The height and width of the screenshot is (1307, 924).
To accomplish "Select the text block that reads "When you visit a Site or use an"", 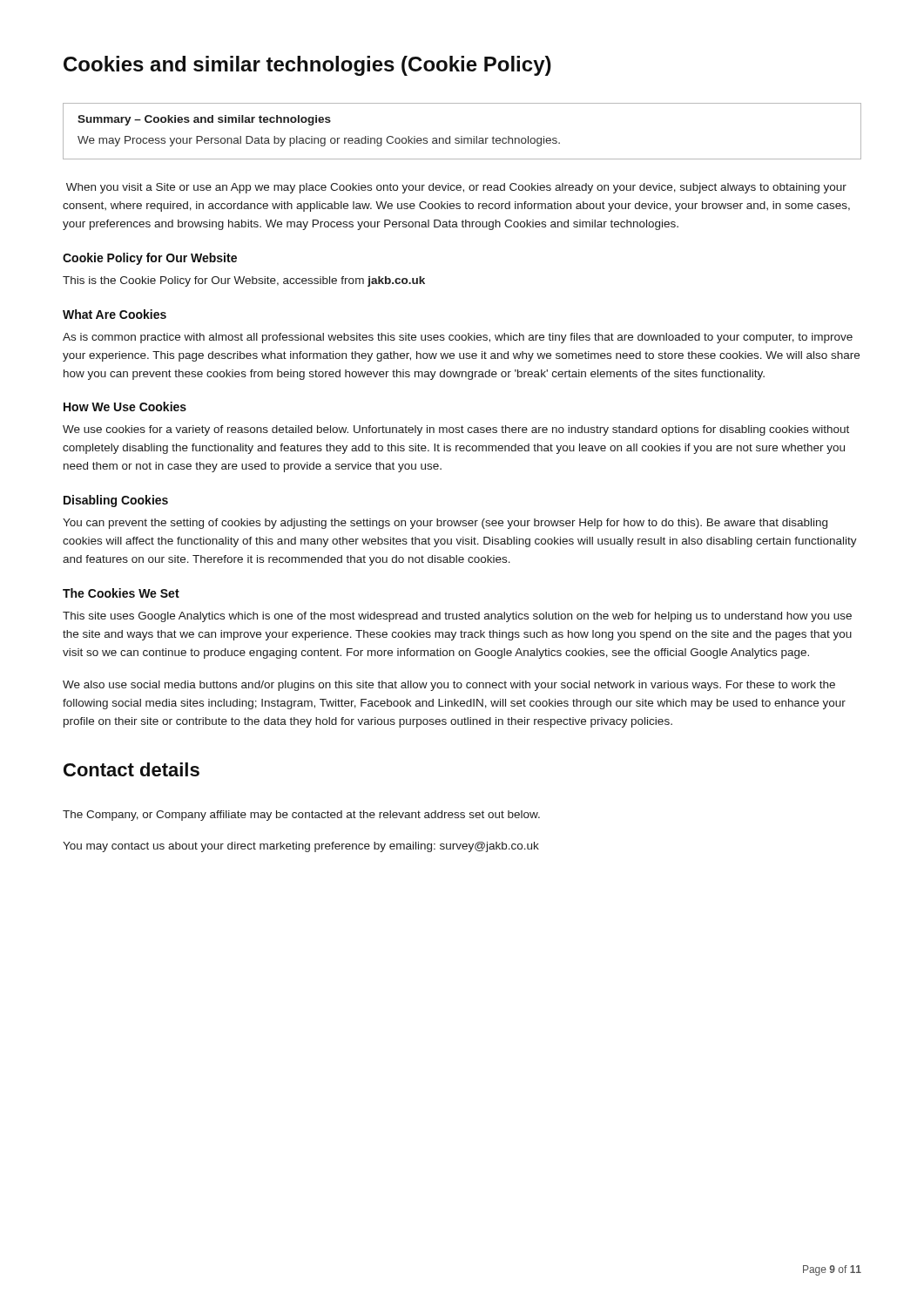I will pyautogui.click(x=457, y=205).
